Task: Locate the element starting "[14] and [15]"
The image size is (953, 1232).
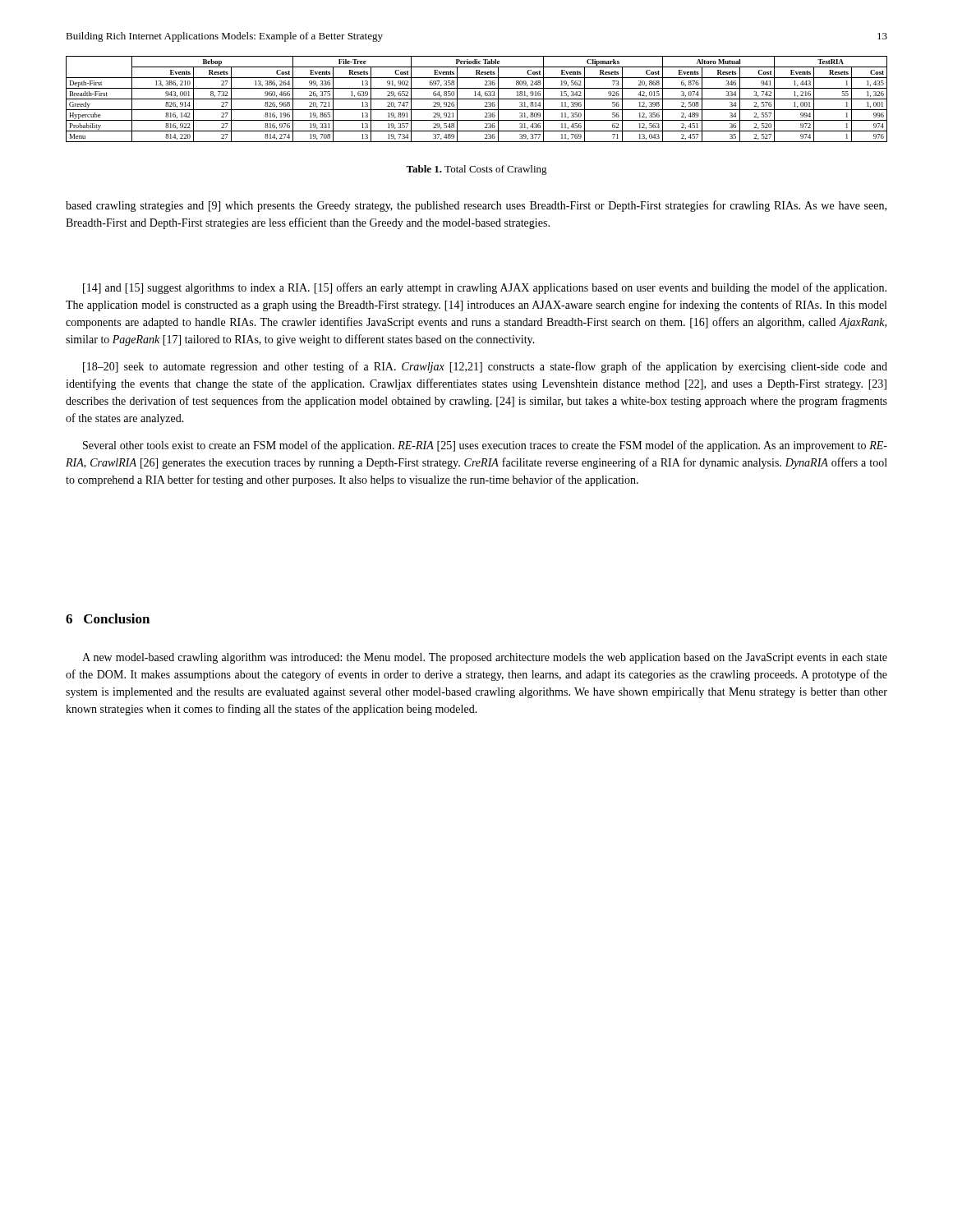Action: pos(476,384)
